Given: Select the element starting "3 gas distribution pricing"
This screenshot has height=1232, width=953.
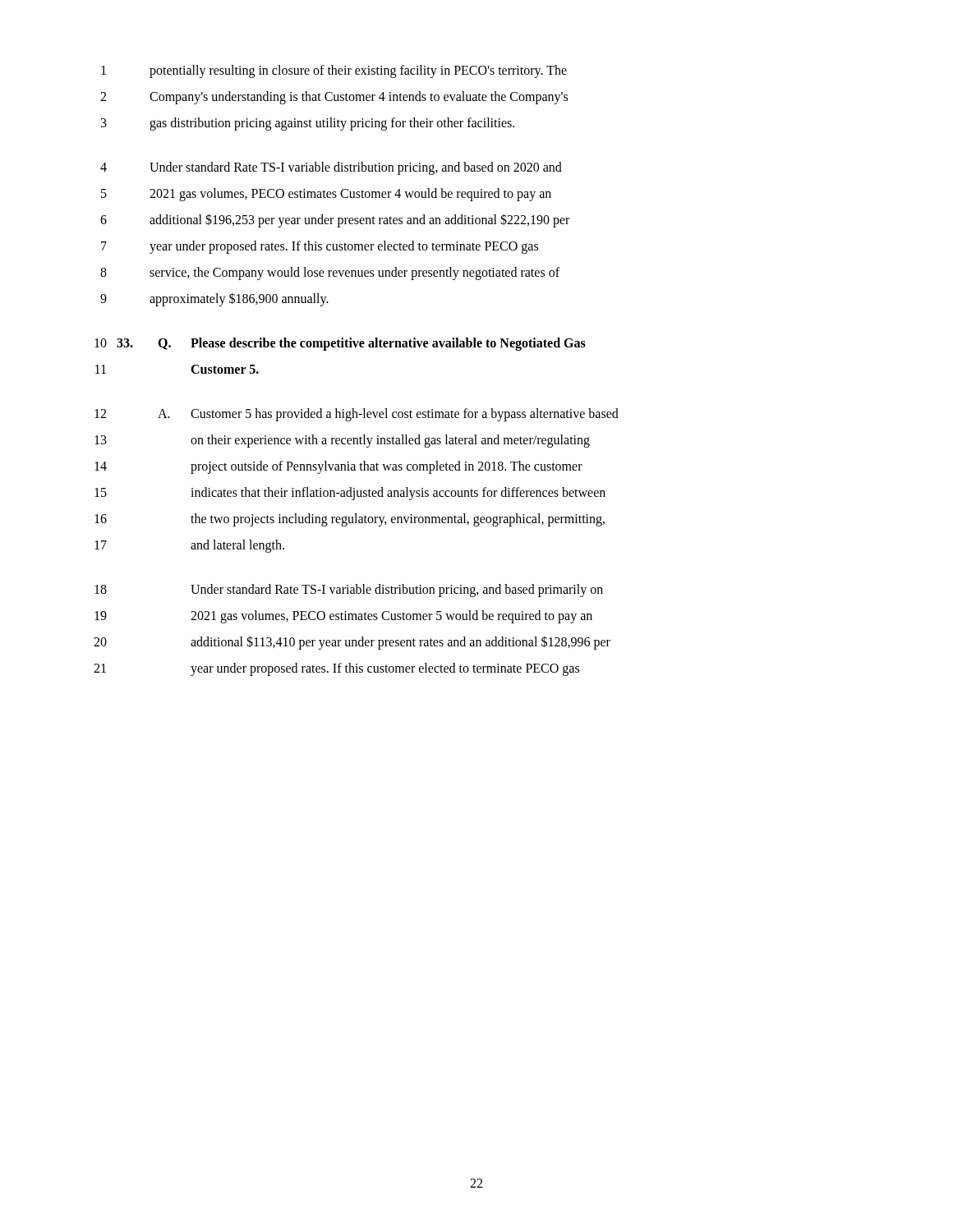Looking at the screenshot, I should point(476,125).
